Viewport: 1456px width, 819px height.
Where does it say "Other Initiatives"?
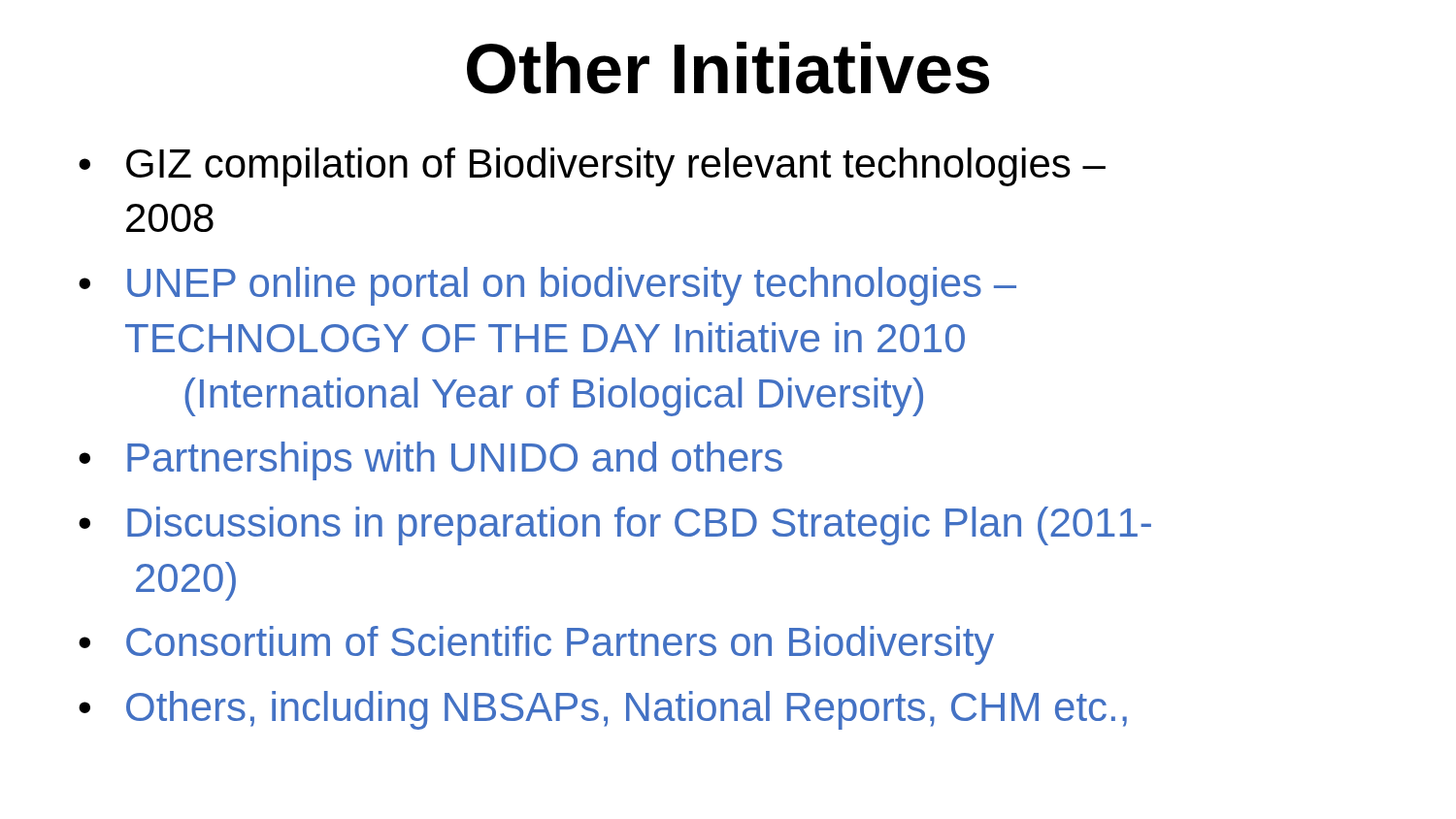pos(728,69)
